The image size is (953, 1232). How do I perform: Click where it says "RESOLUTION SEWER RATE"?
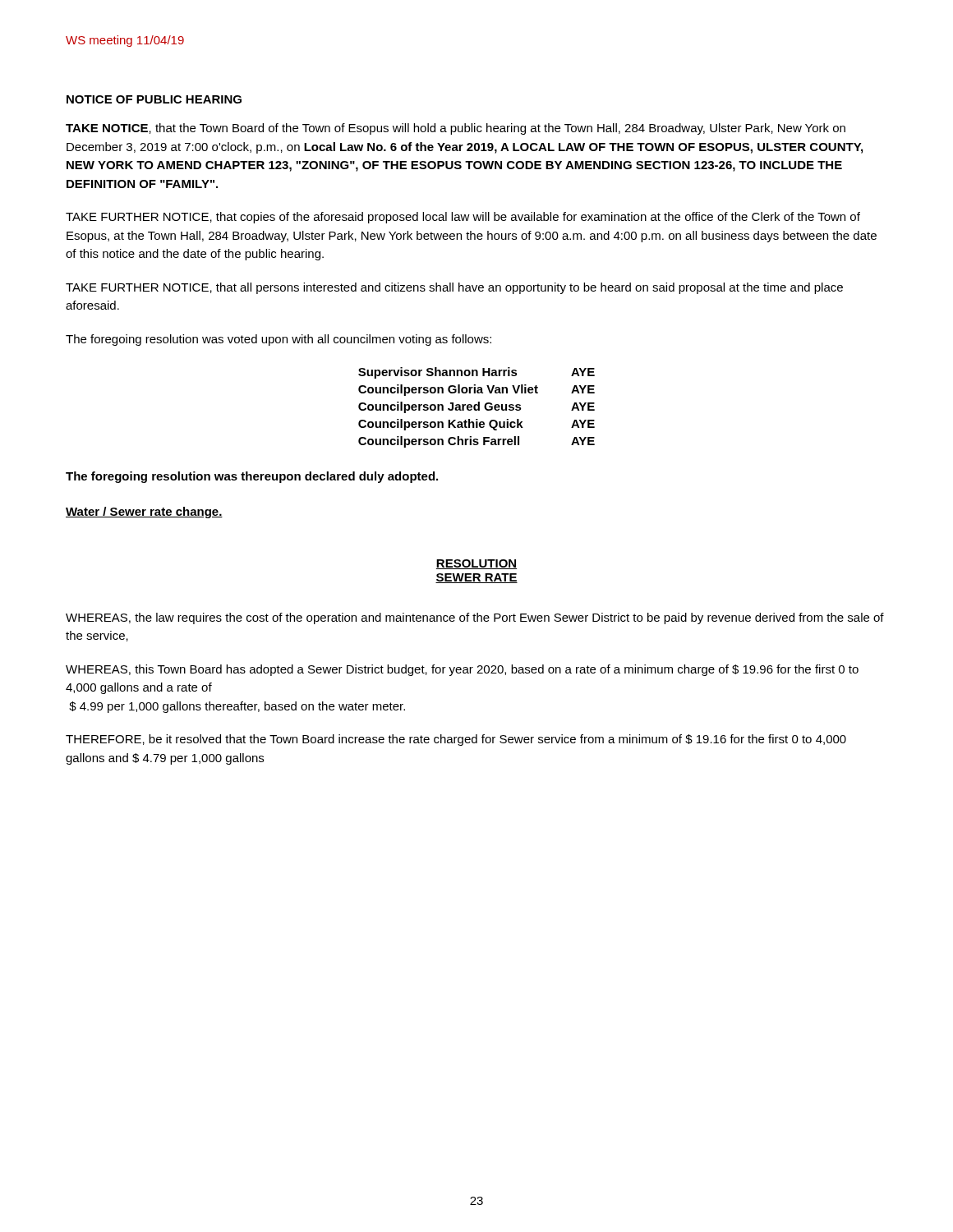coord(476,570)
